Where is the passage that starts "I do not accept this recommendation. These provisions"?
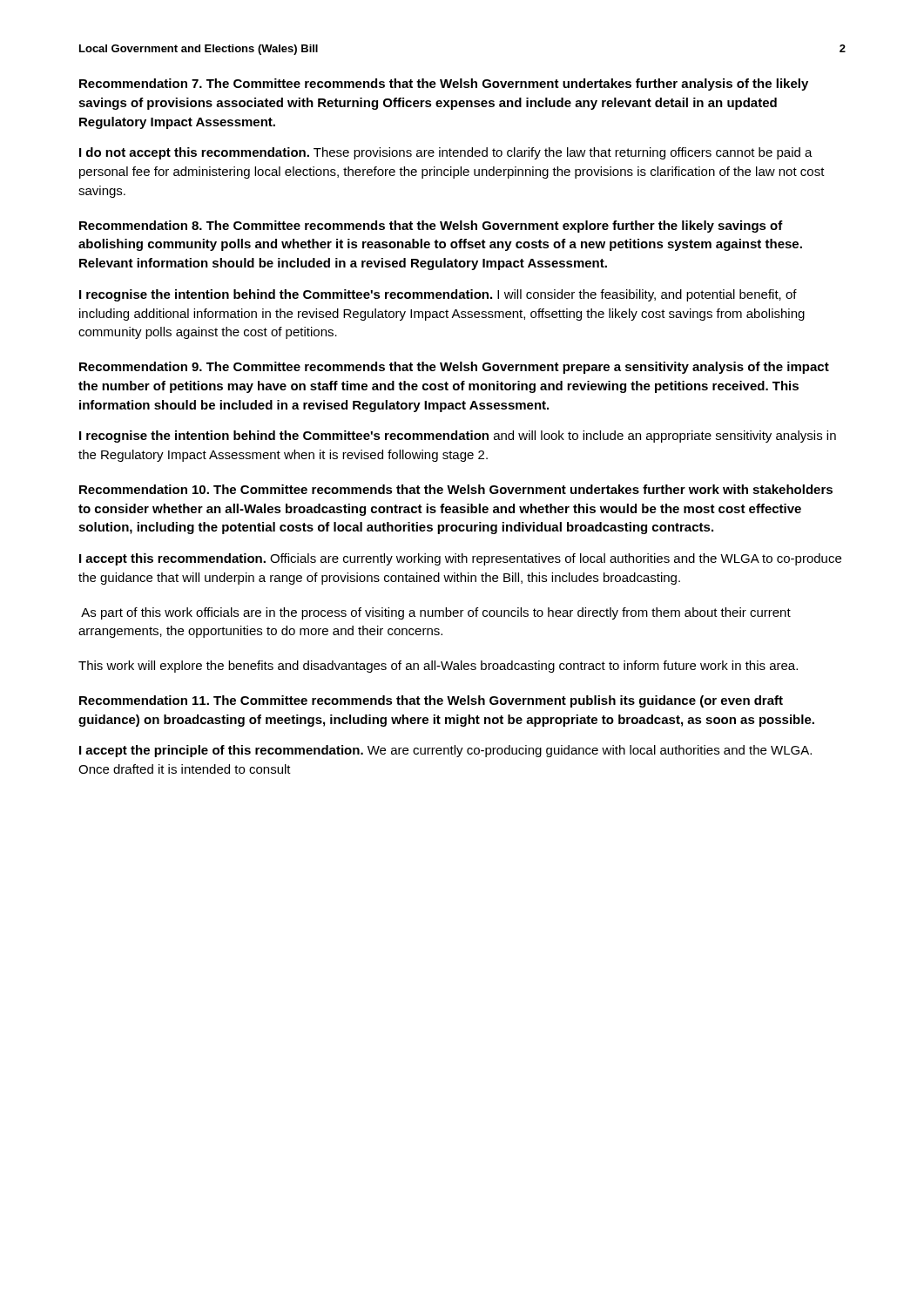924x1307 pixels. (x=451, y=171)
